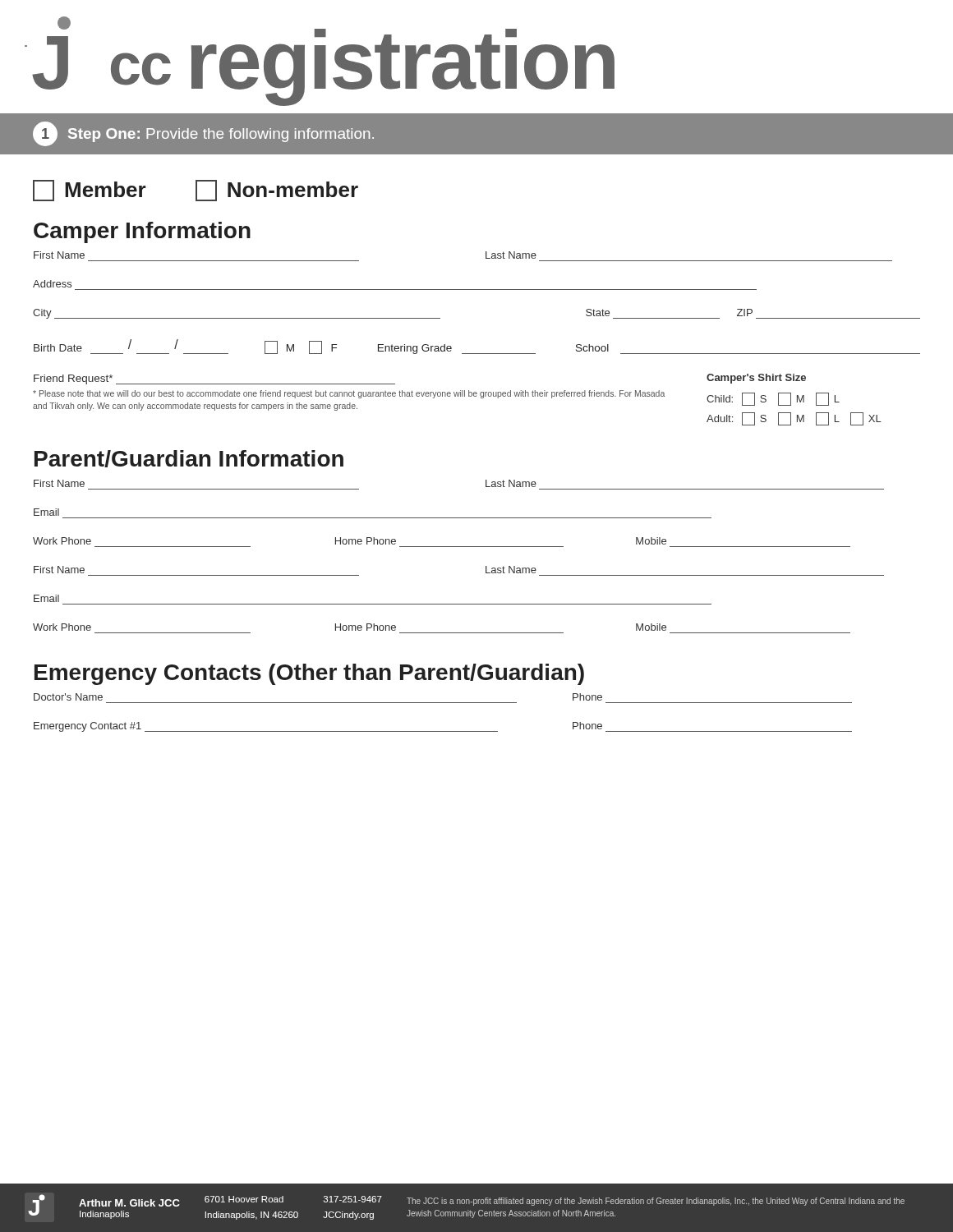
Task: Locate the text starting "Birth Date / / M F Entering"
Action: click(476, 345)
